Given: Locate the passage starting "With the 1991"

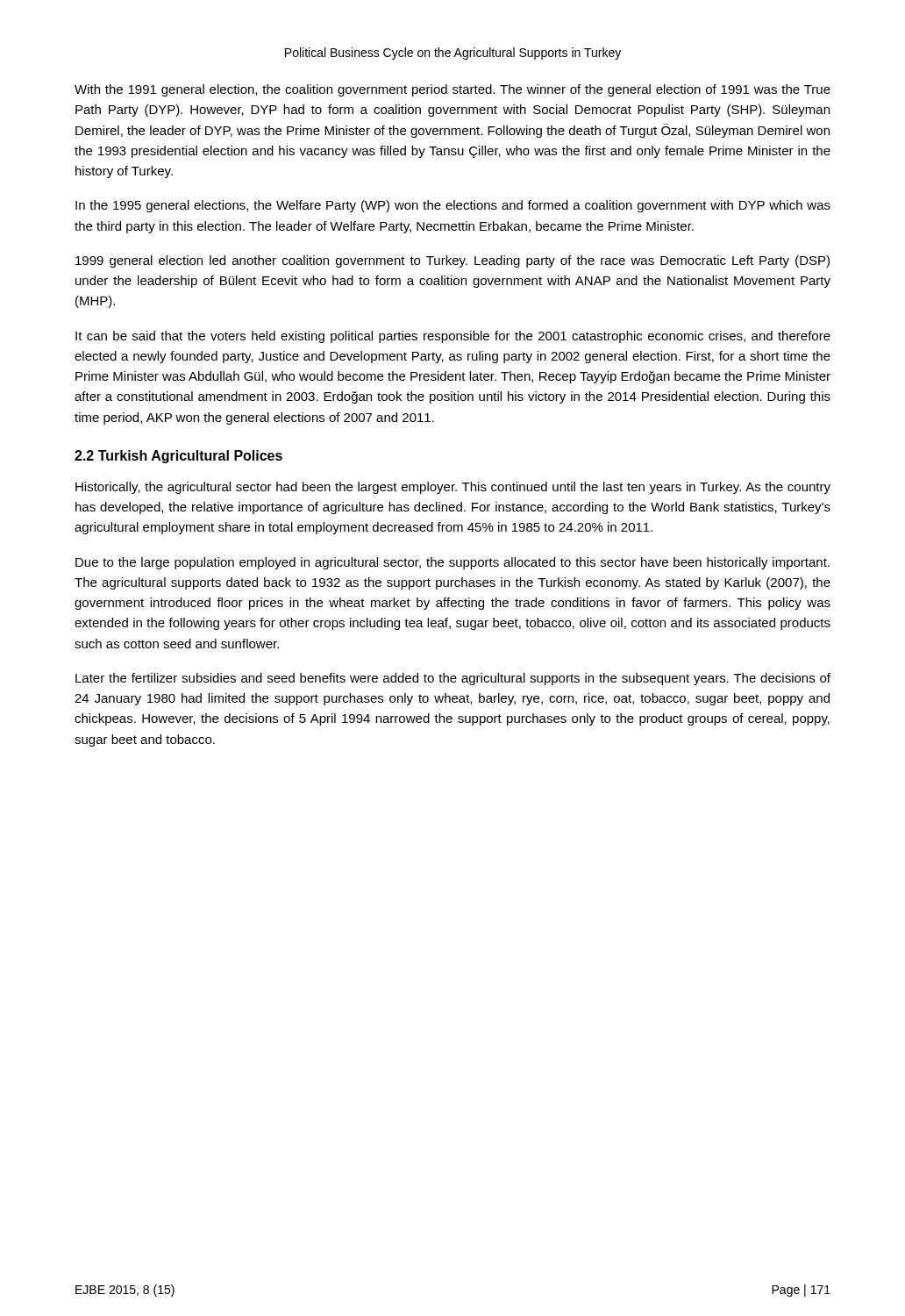Looking at the screenshot, I should (452, 130).
